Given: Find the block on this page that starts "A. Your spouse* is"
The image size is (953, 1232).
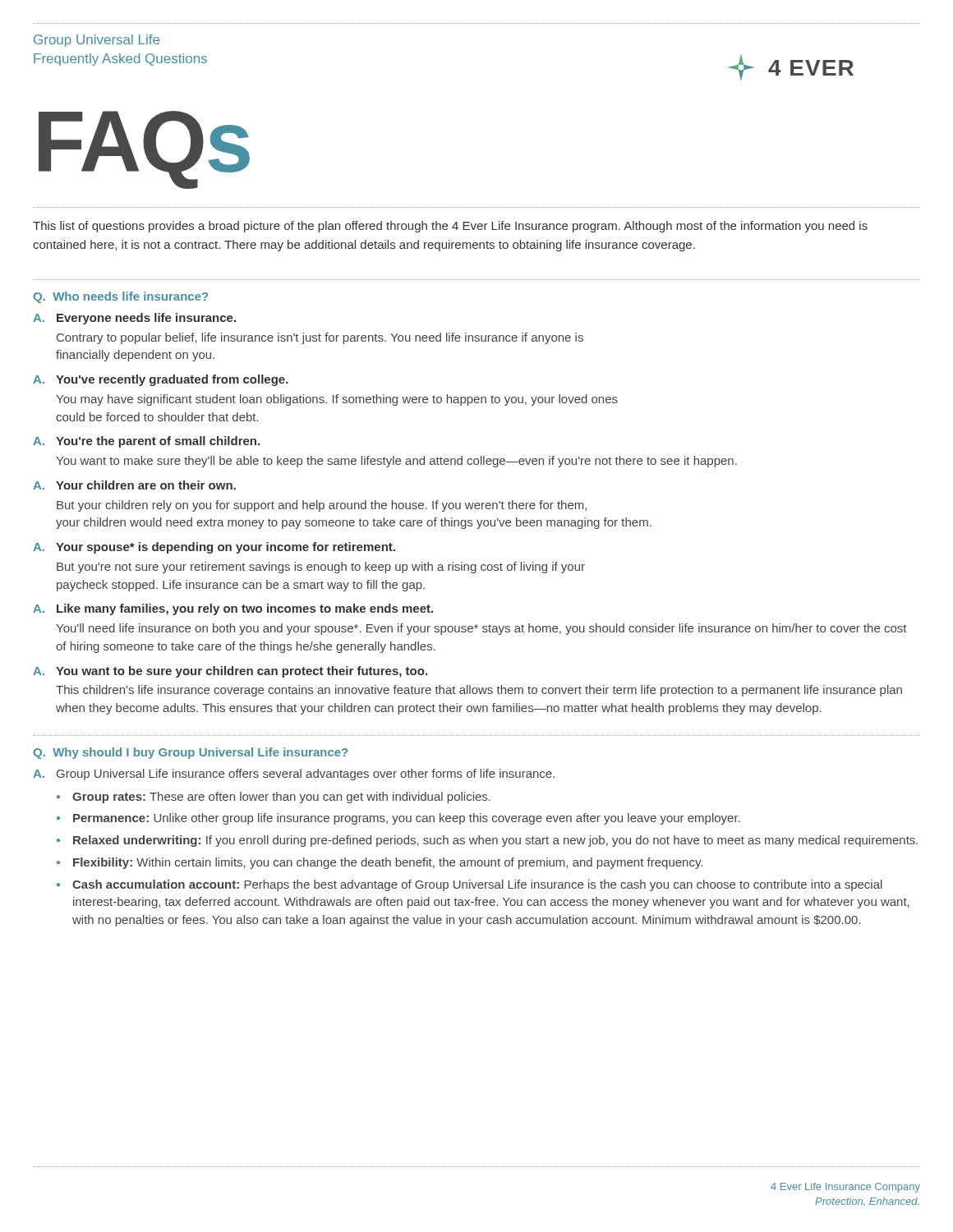Looking at the screenshot, I should [476, 566].
